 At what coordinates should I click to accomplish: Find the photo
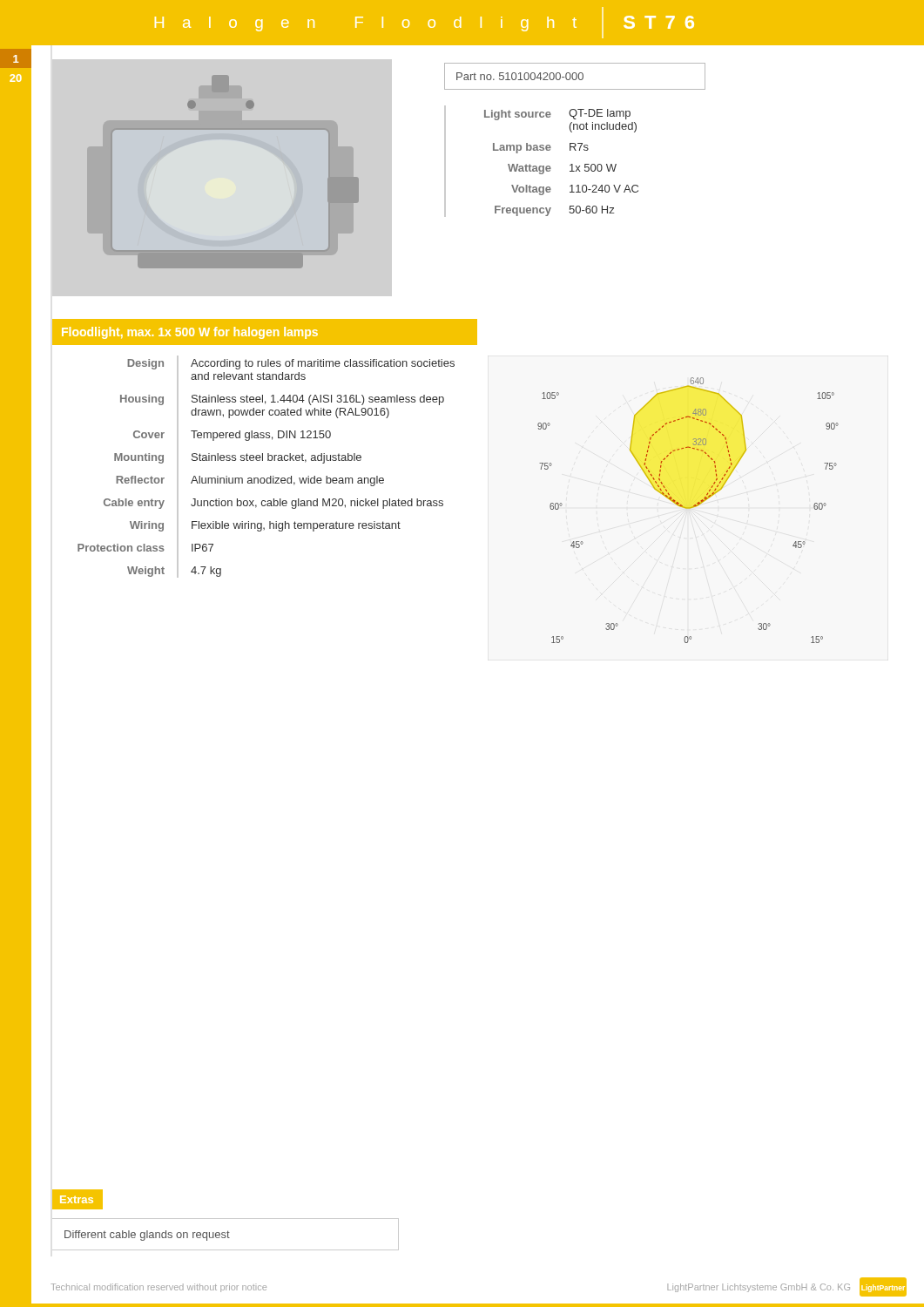(x=221, y=178)
